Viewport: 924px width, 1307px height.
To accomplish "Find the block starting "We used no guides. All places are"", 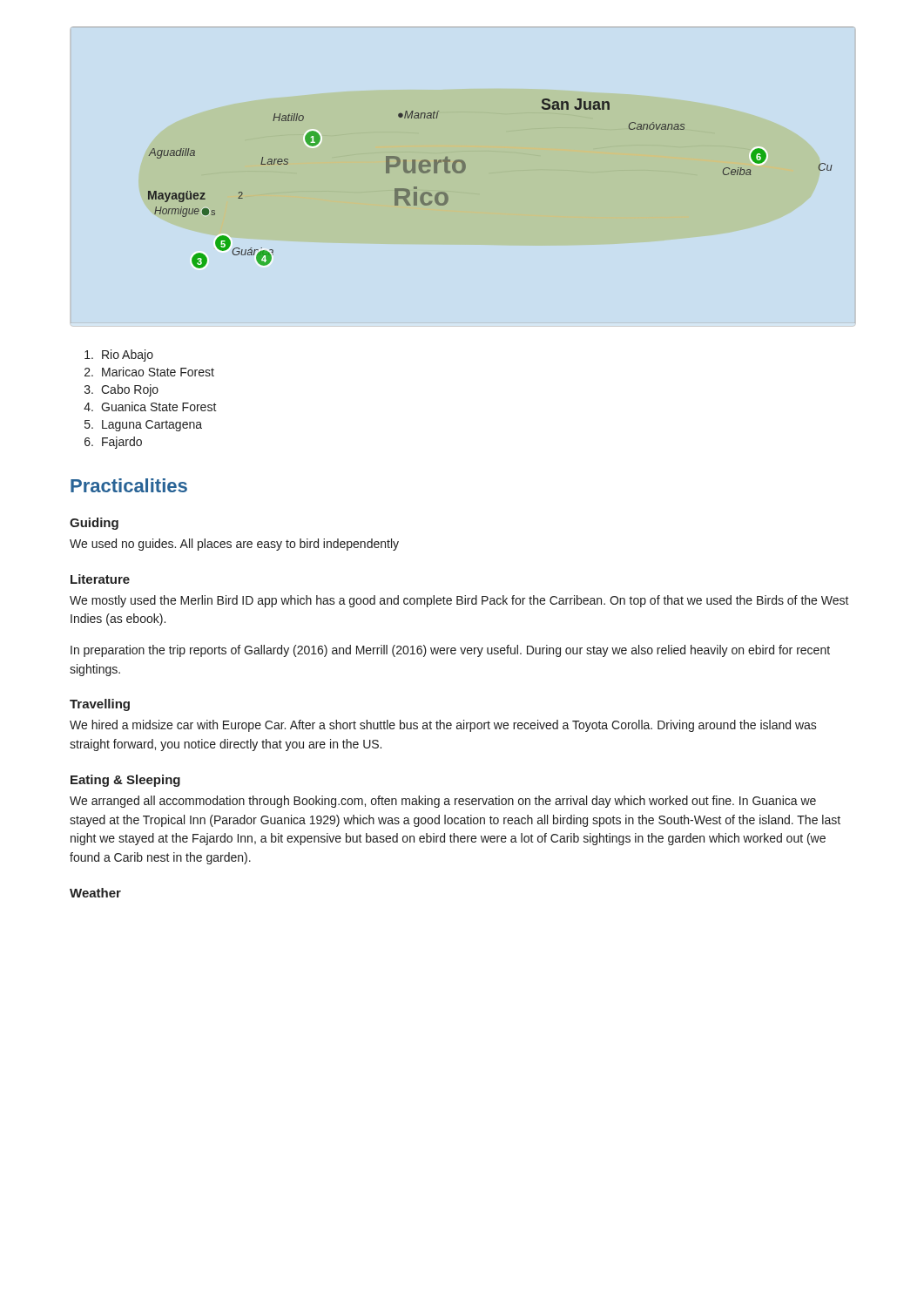I will point(234,545).
